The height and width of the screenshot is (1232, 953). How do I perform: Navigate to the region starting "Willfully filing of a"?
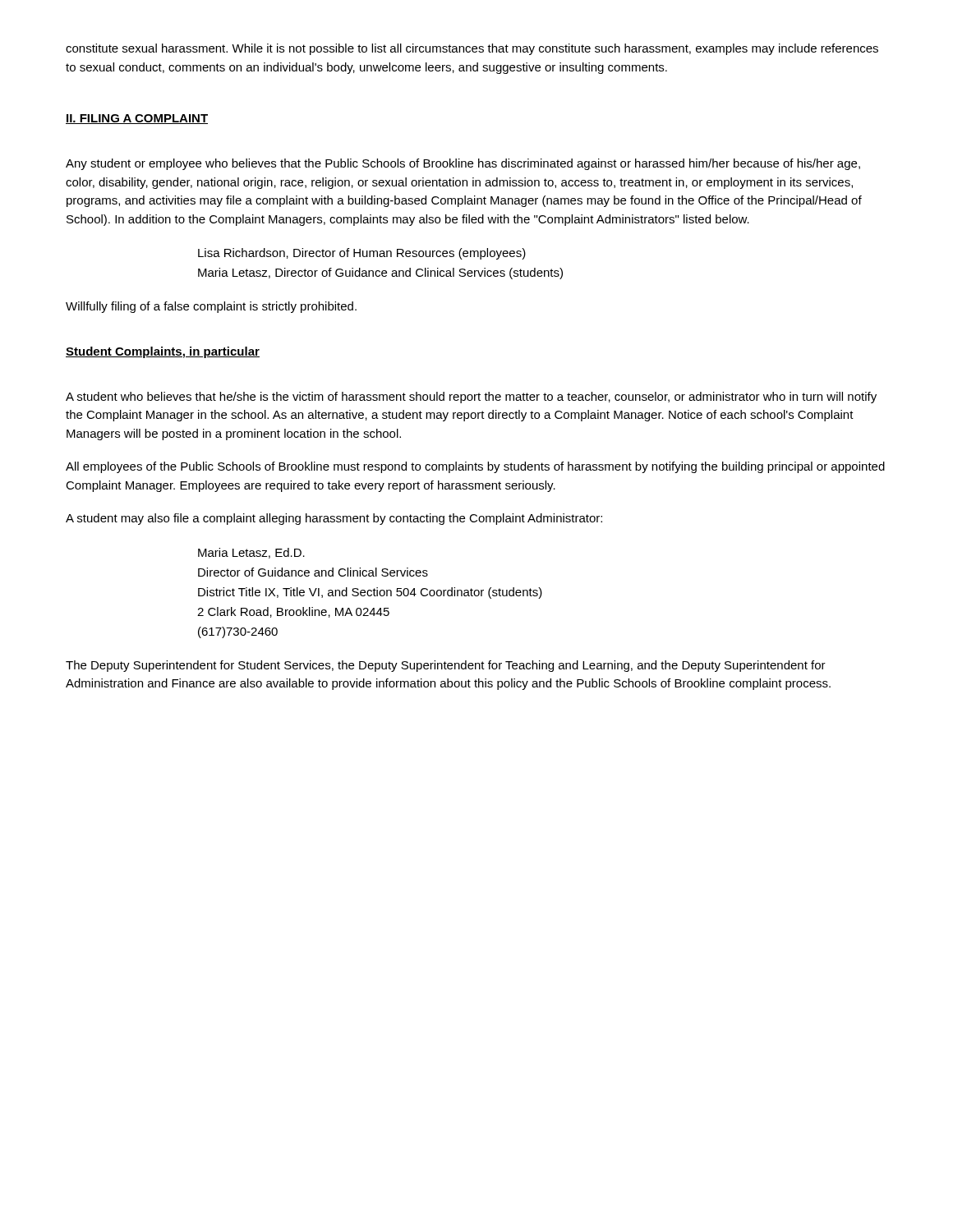click(x=212, y=306)
